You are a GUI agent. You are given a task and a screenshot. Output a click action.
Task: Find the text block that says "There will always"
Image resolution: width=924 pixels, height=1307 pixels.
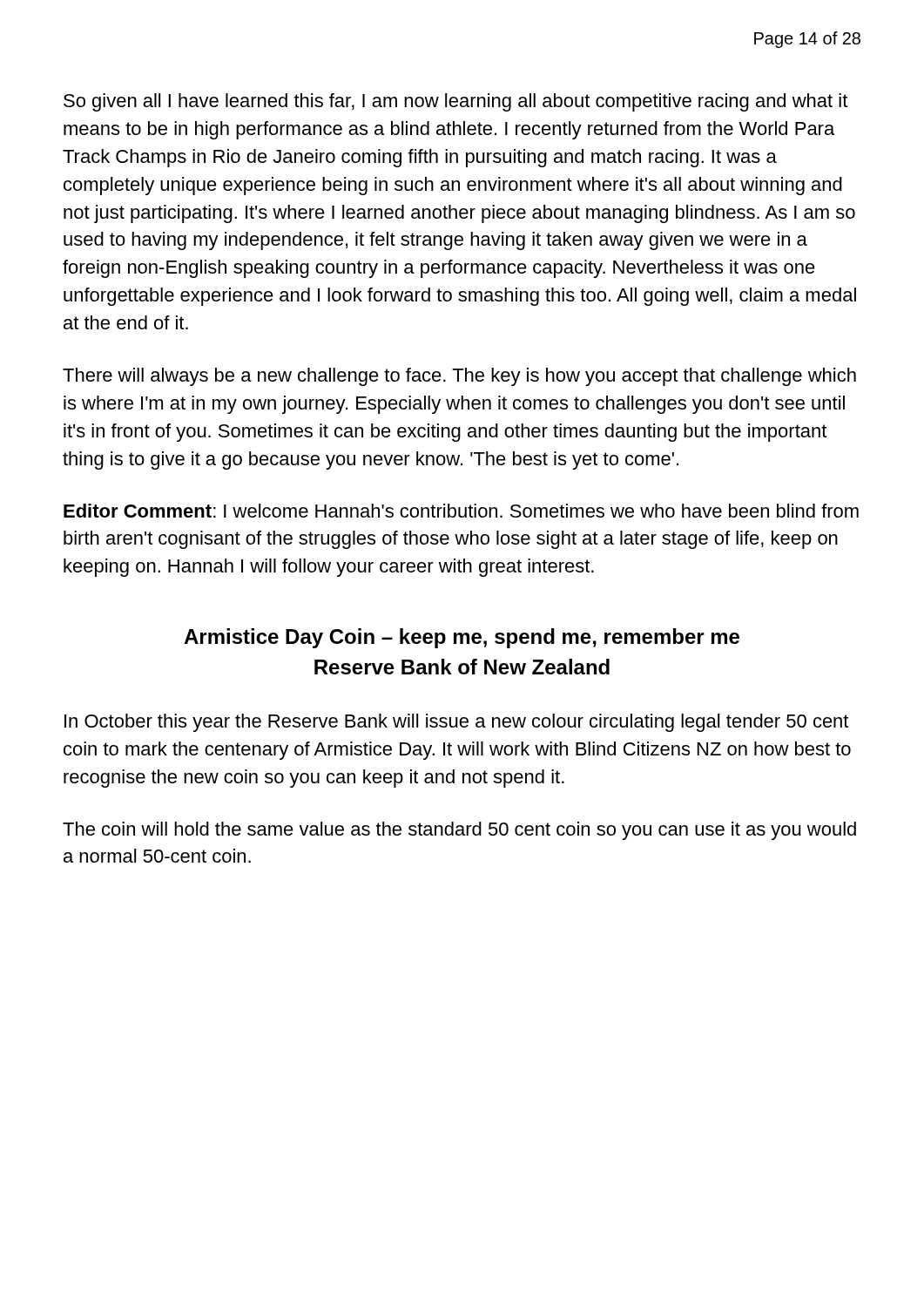tap(460, 417)
